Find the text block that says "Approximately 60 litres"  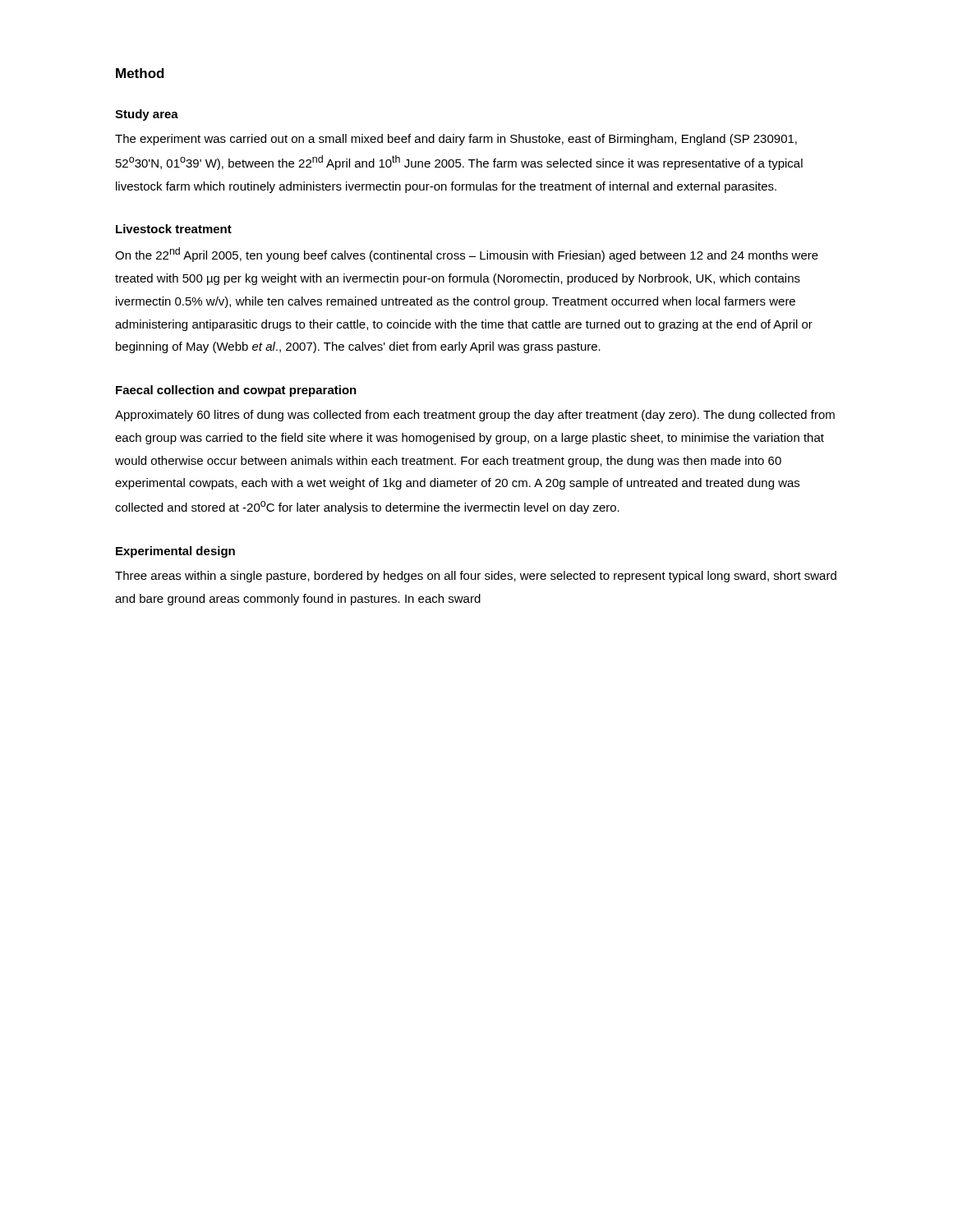[x=475, y=461]
